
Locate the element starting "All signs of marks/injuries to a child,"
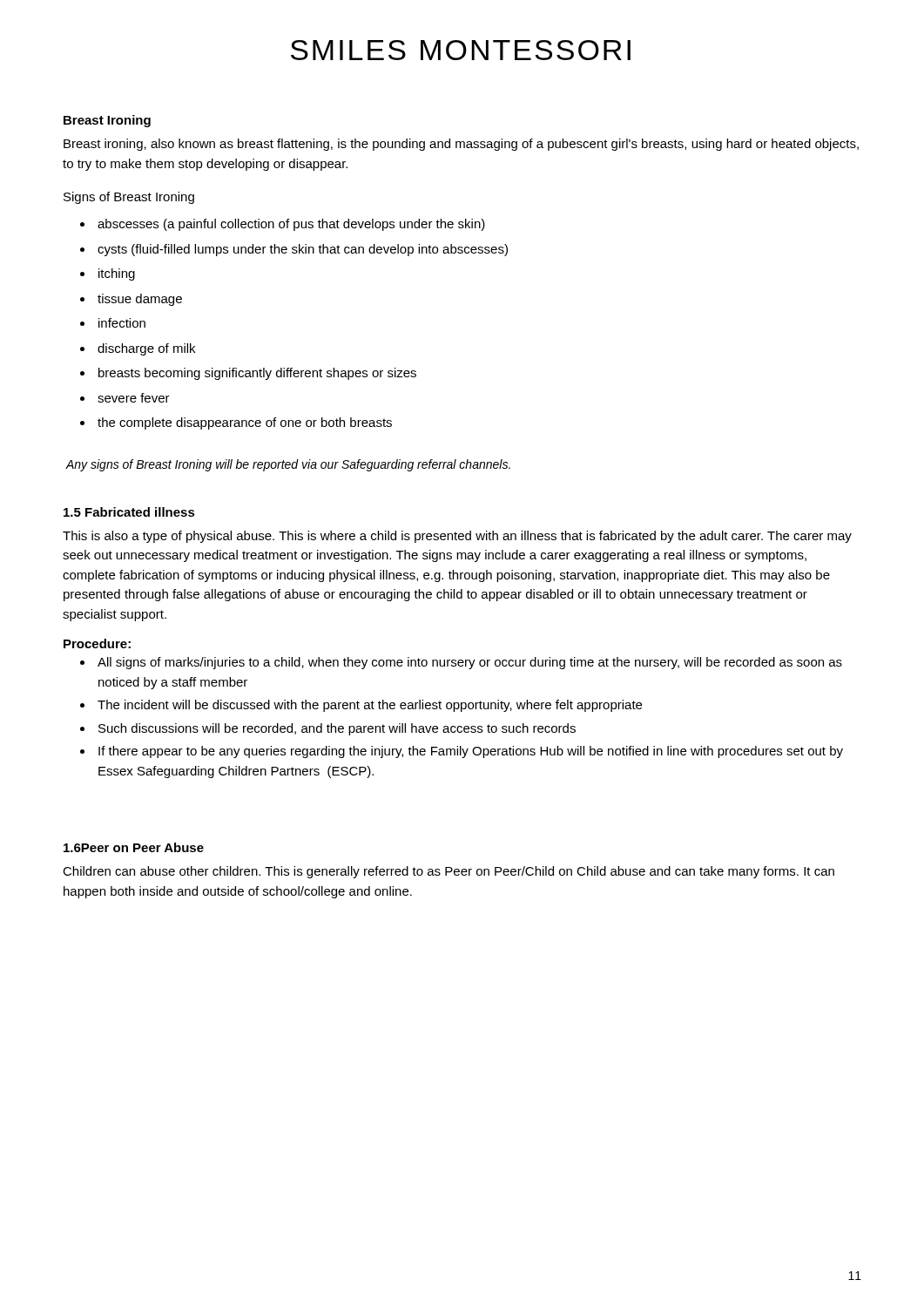pyautogui.click(x=462, y=672)
